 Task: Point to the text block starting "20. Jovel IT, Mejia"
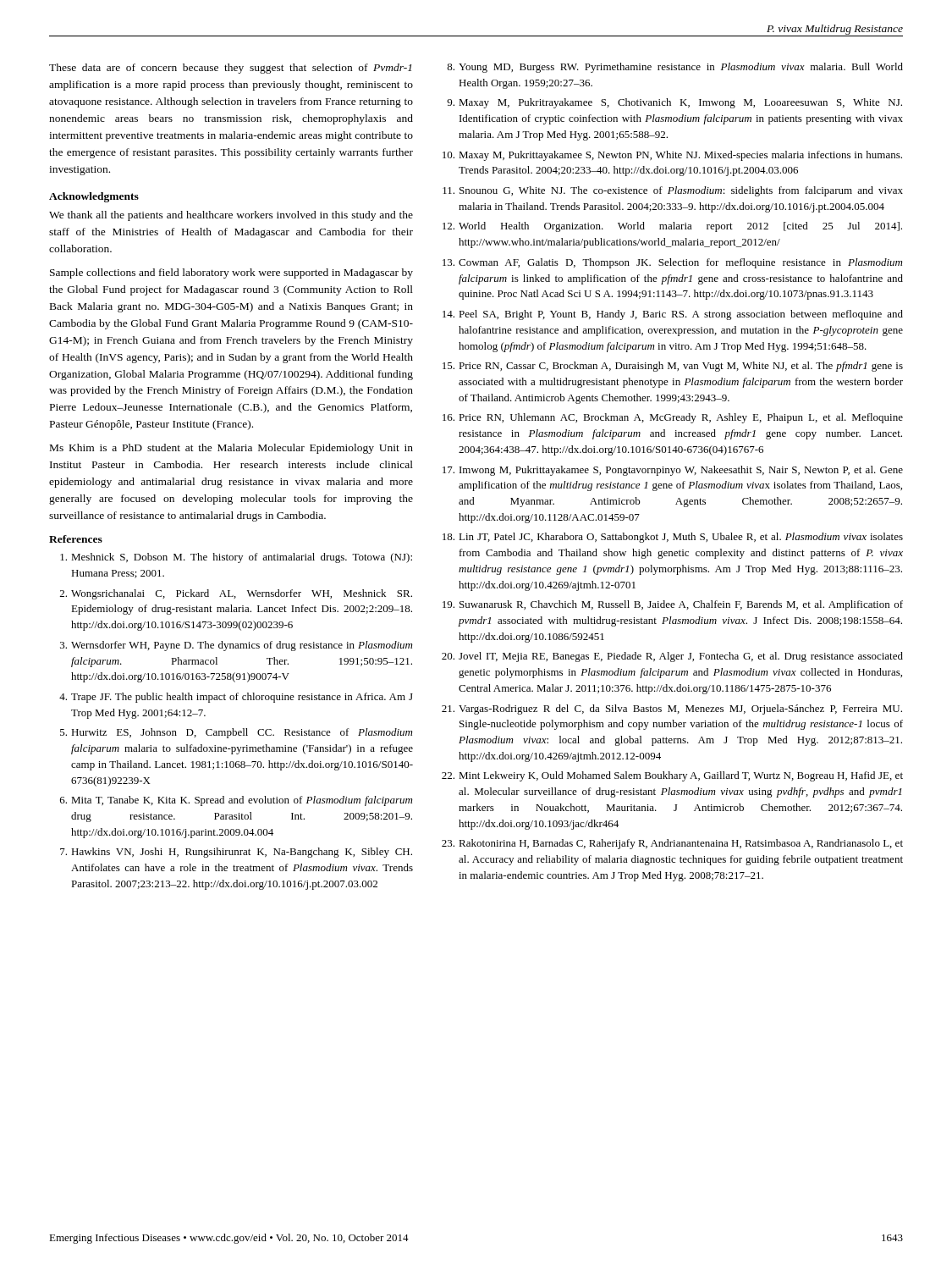[670, 673]
